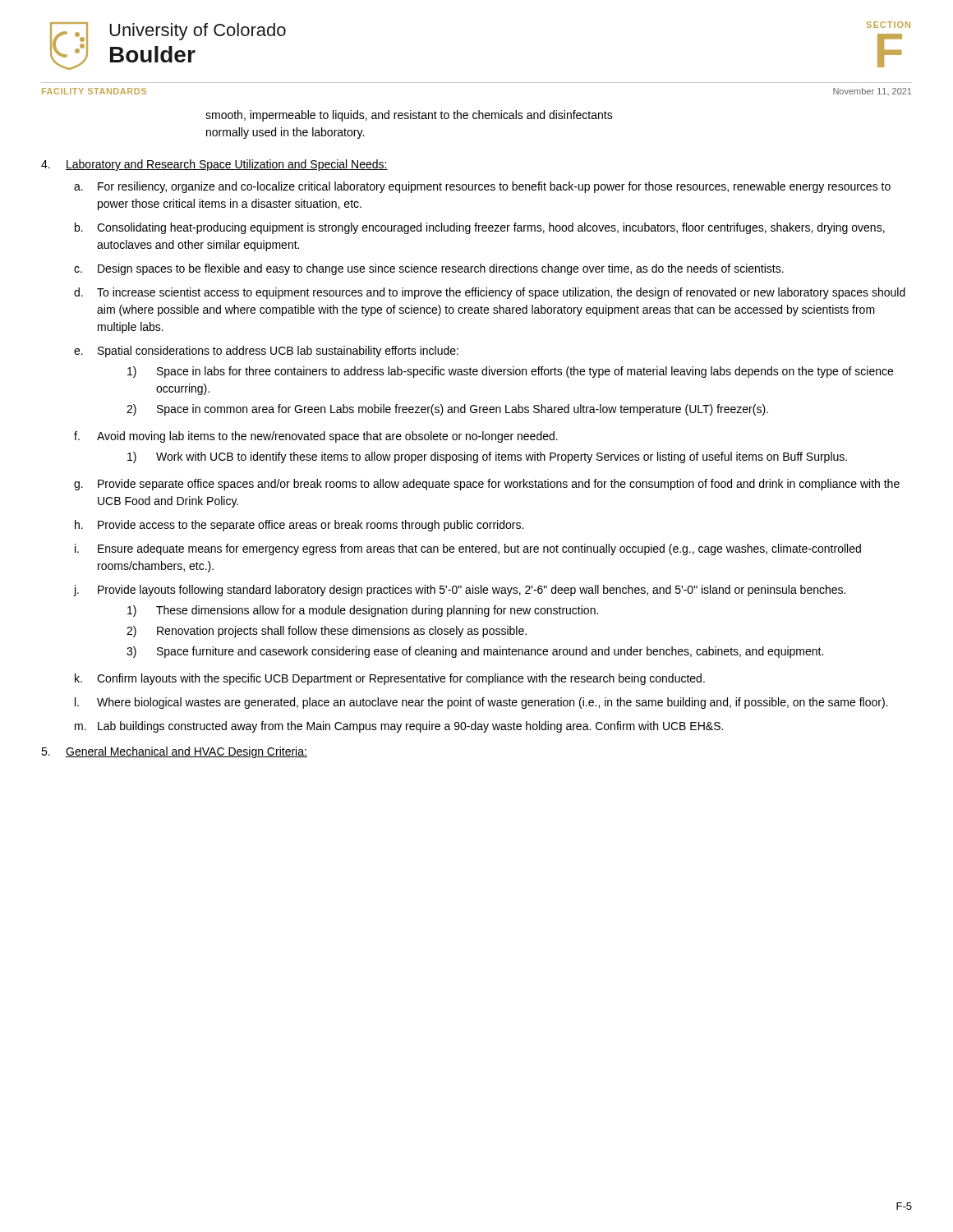Select the element starting "f. Avoid moving lab items"
Image resolution: width=953 pixels, height=1232 pixels.
pos(493,448)
